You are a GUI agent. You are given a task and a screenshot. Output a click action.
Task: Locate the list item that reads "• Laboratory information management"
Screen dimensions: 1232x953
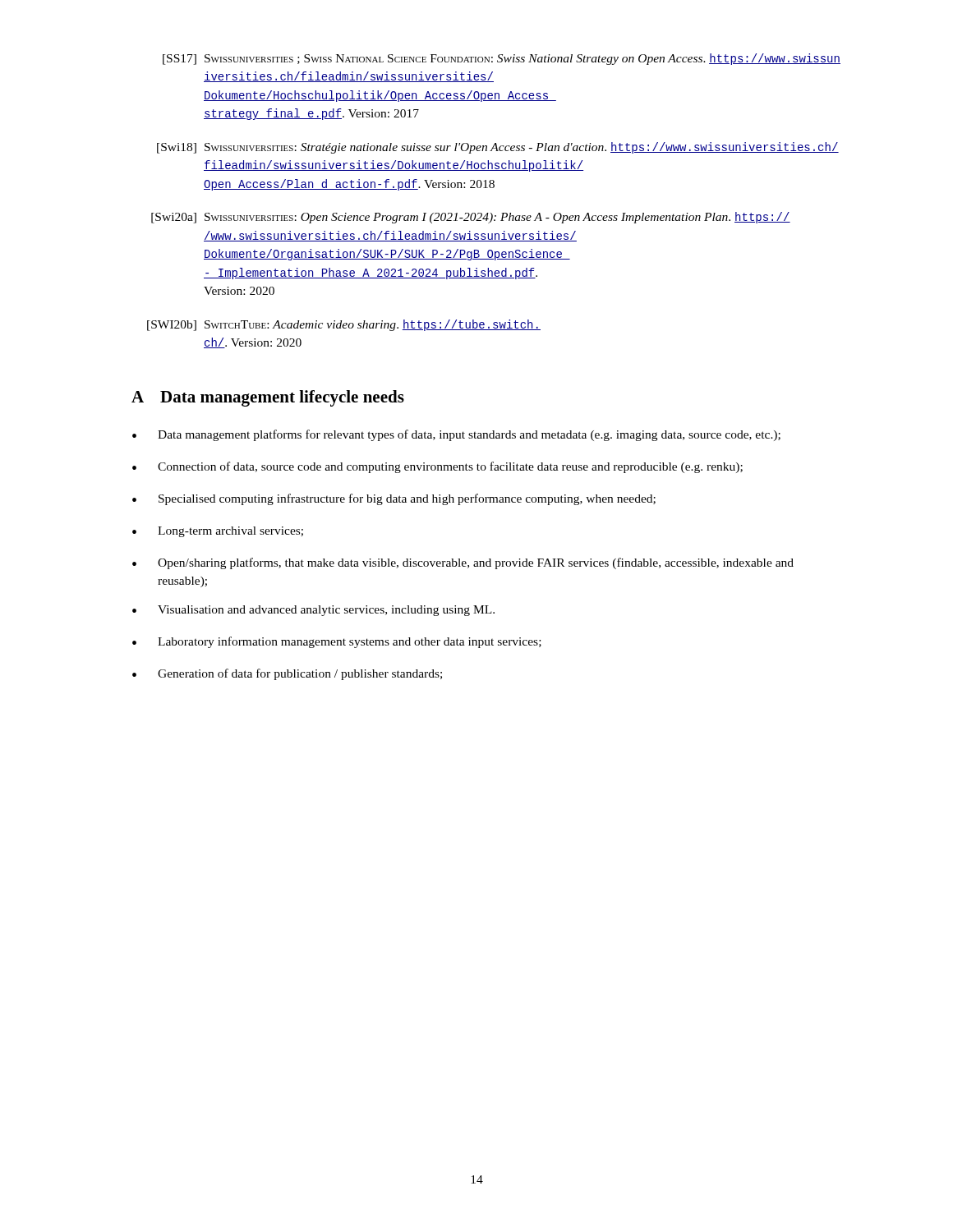(489, 643)
